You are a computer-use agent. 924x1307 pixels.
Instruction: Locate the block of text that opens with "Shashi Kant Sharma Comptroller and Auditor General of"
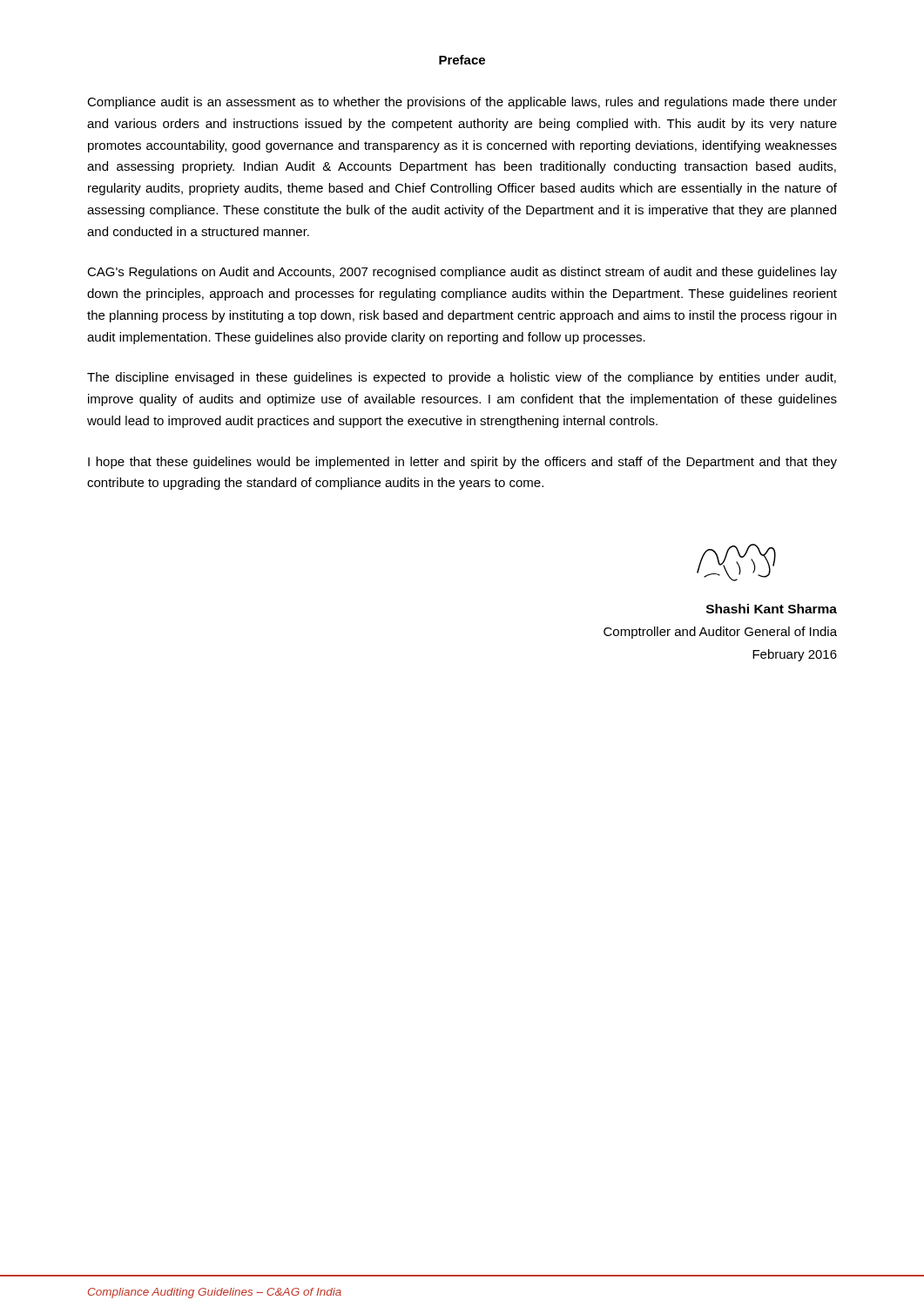pos(772,609)
